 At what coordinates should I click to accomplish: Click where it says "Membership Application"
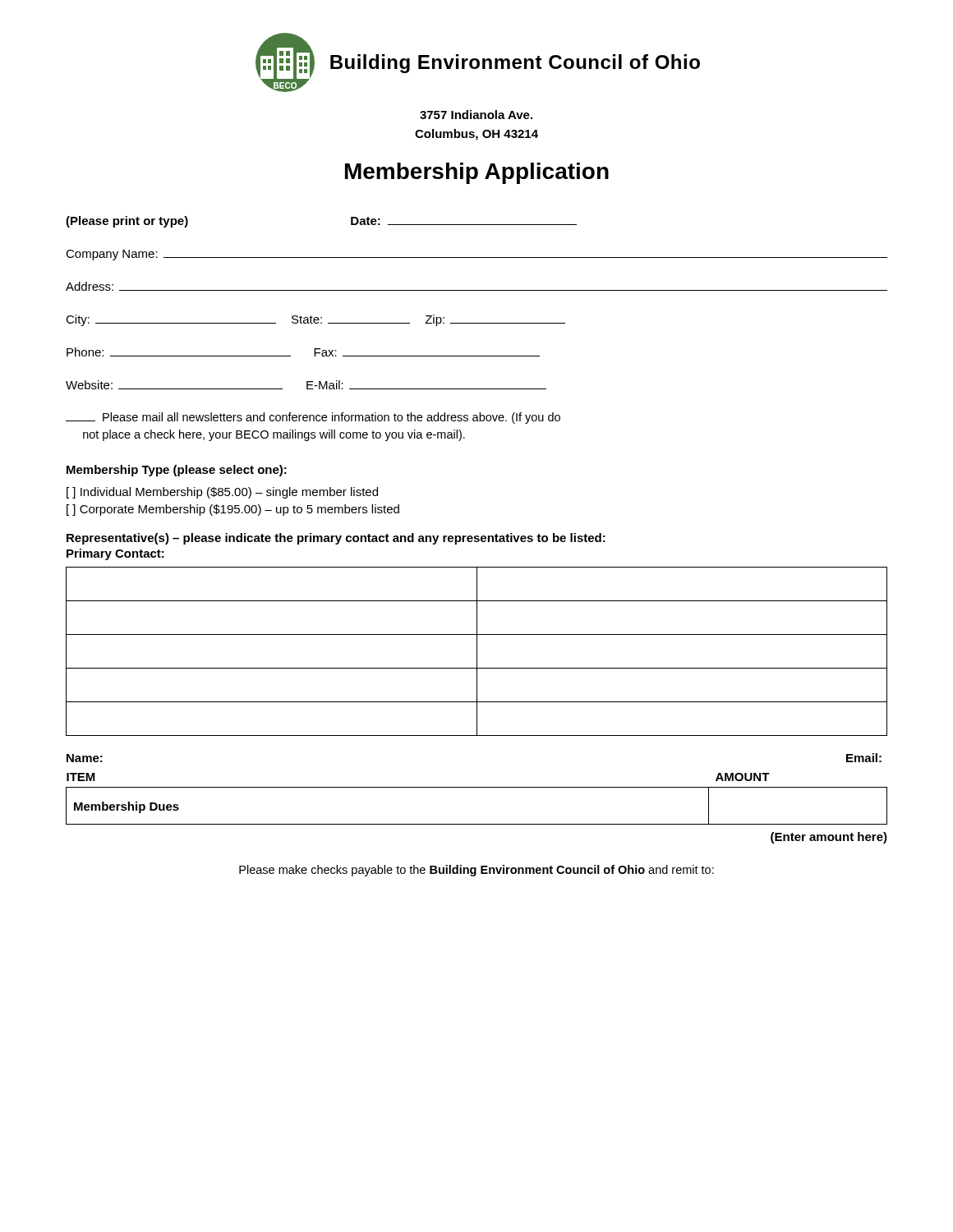coord(476,171)
